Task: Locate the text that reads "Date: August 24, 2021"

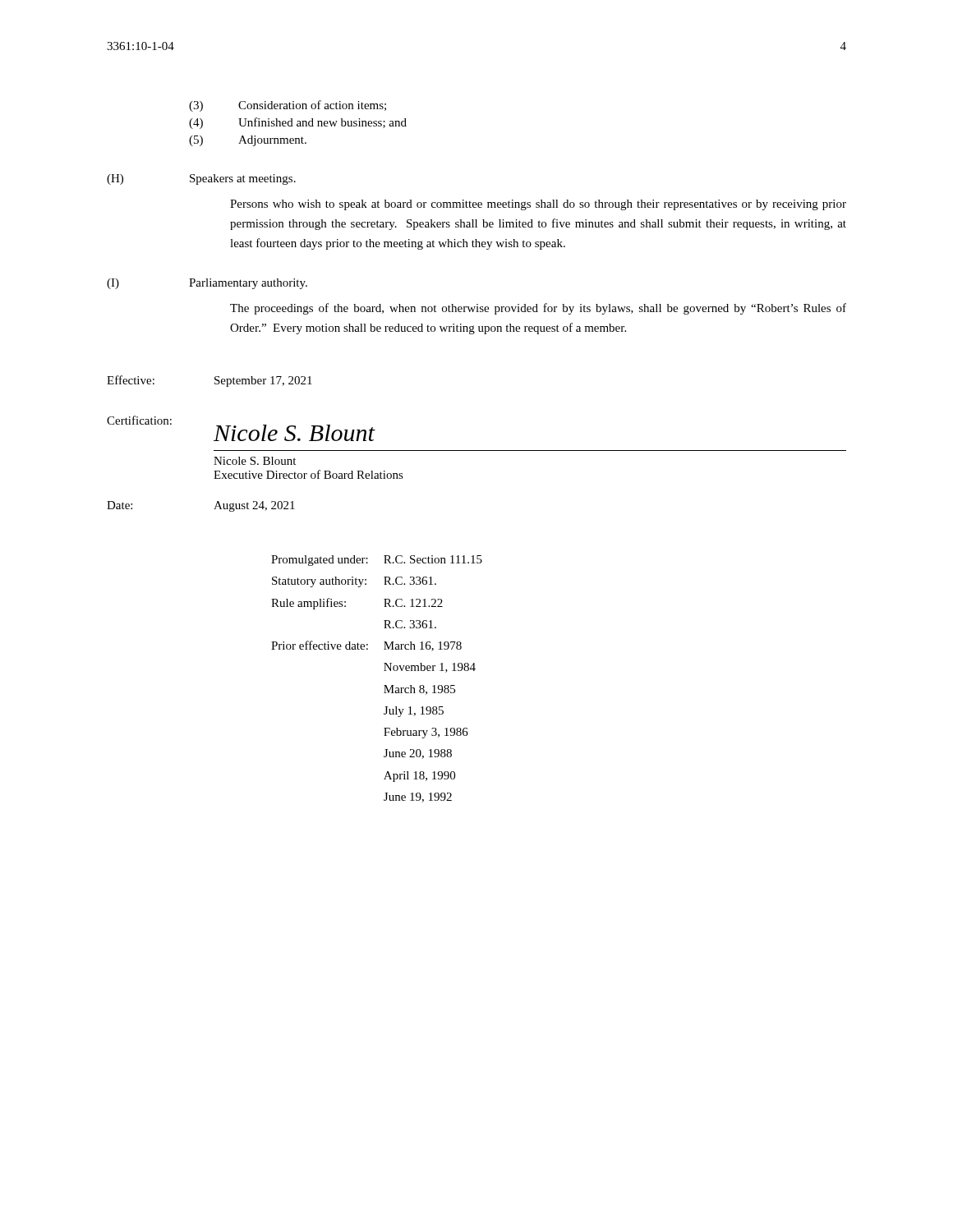Action: pyautogui.click(x=114, y=506)
